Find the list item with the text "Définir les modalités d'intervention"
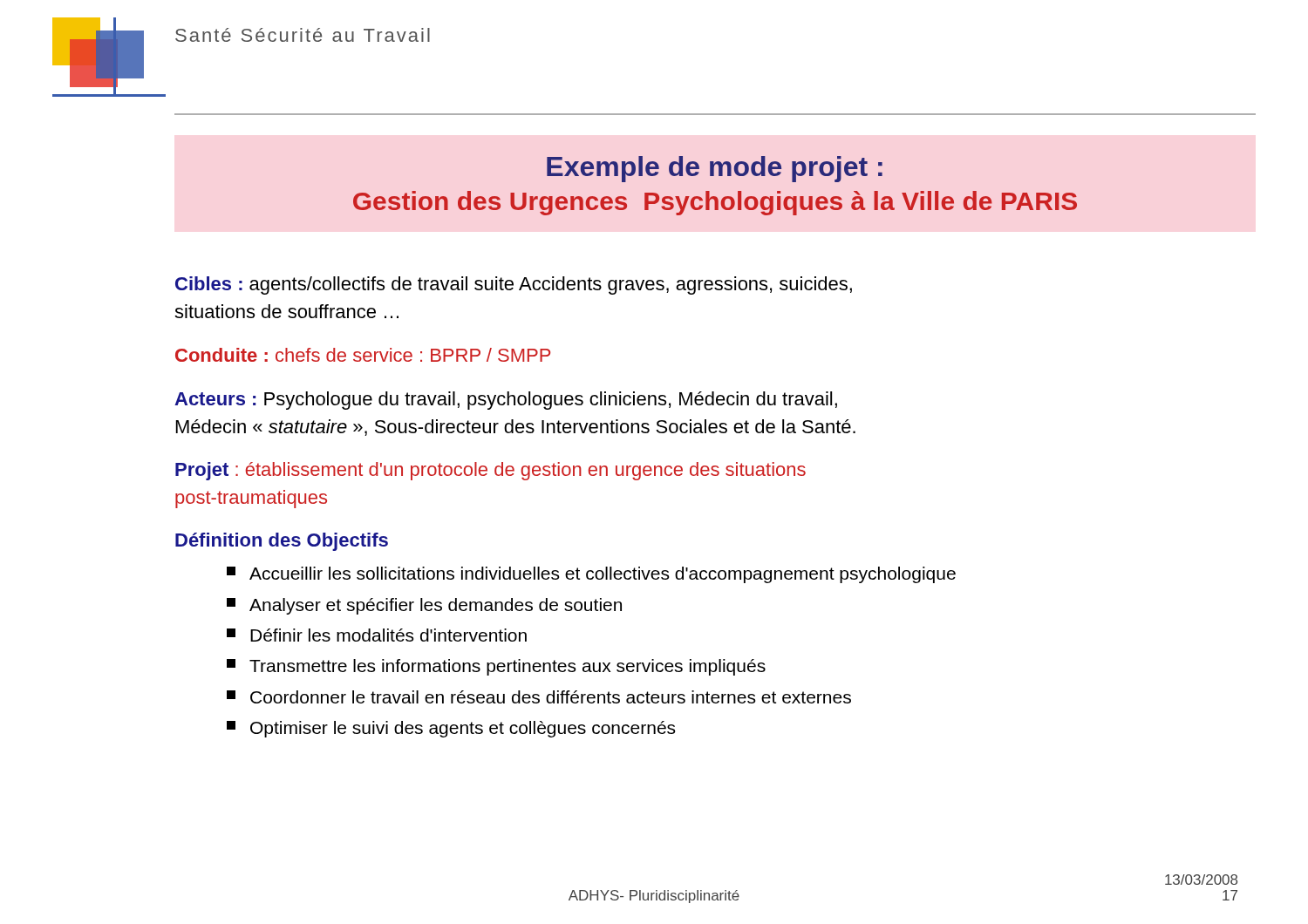 pos(377,635)
